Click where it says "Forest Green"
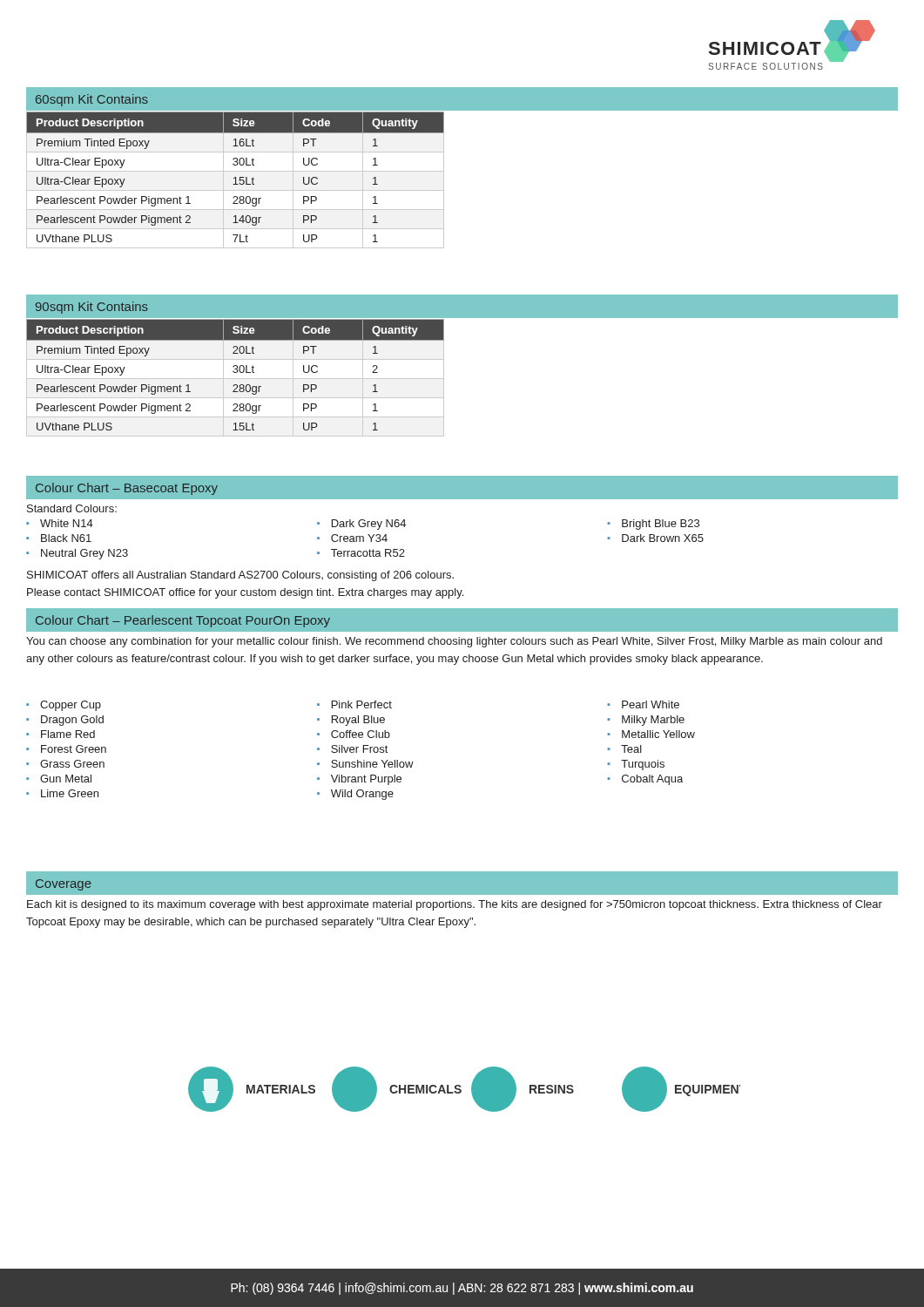This screenshot has height=1307, width=924. (66, 749)
